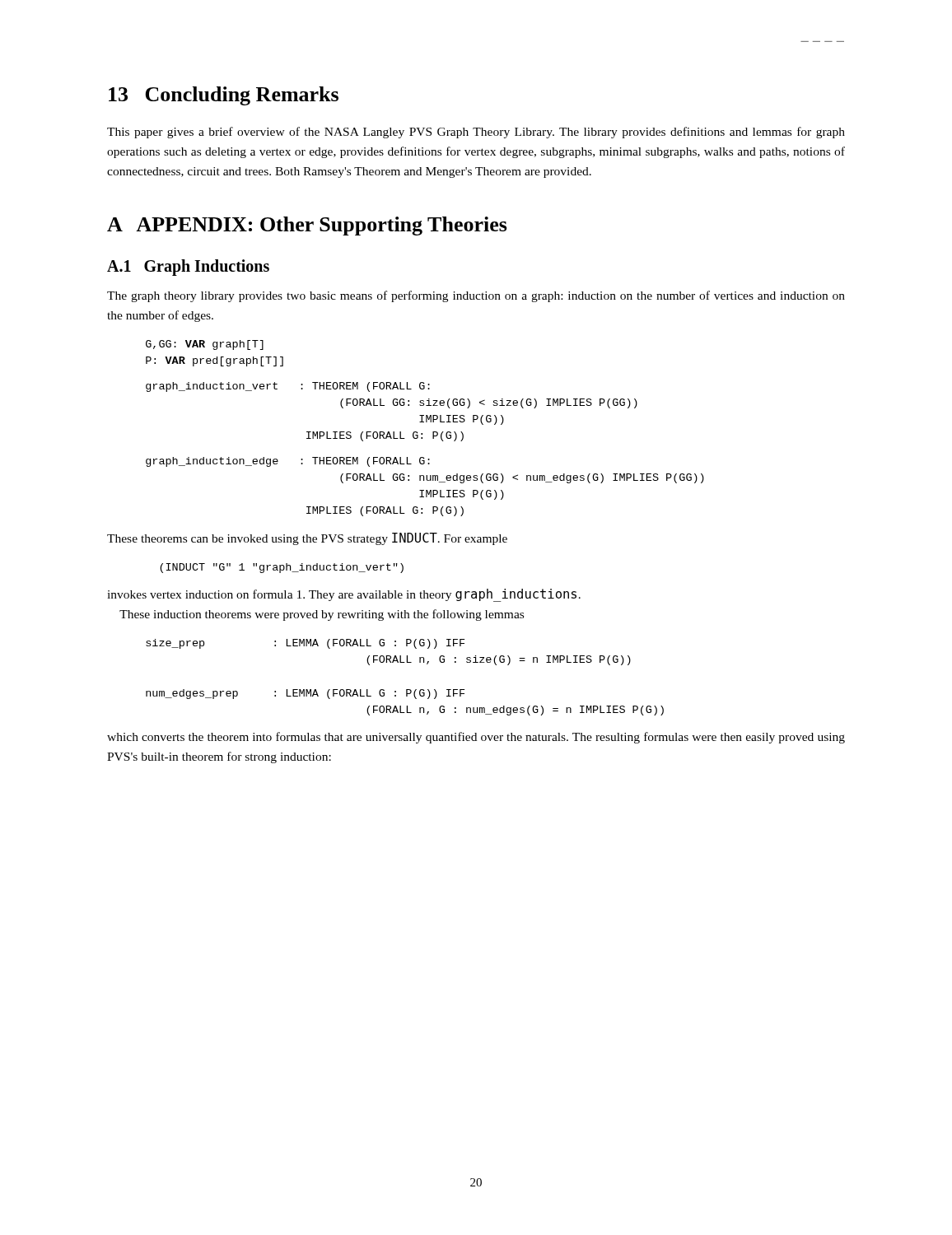
Task: Click the passage that begins "The graph theory library"
Action: pyautogui.click(x=476, y=306)
